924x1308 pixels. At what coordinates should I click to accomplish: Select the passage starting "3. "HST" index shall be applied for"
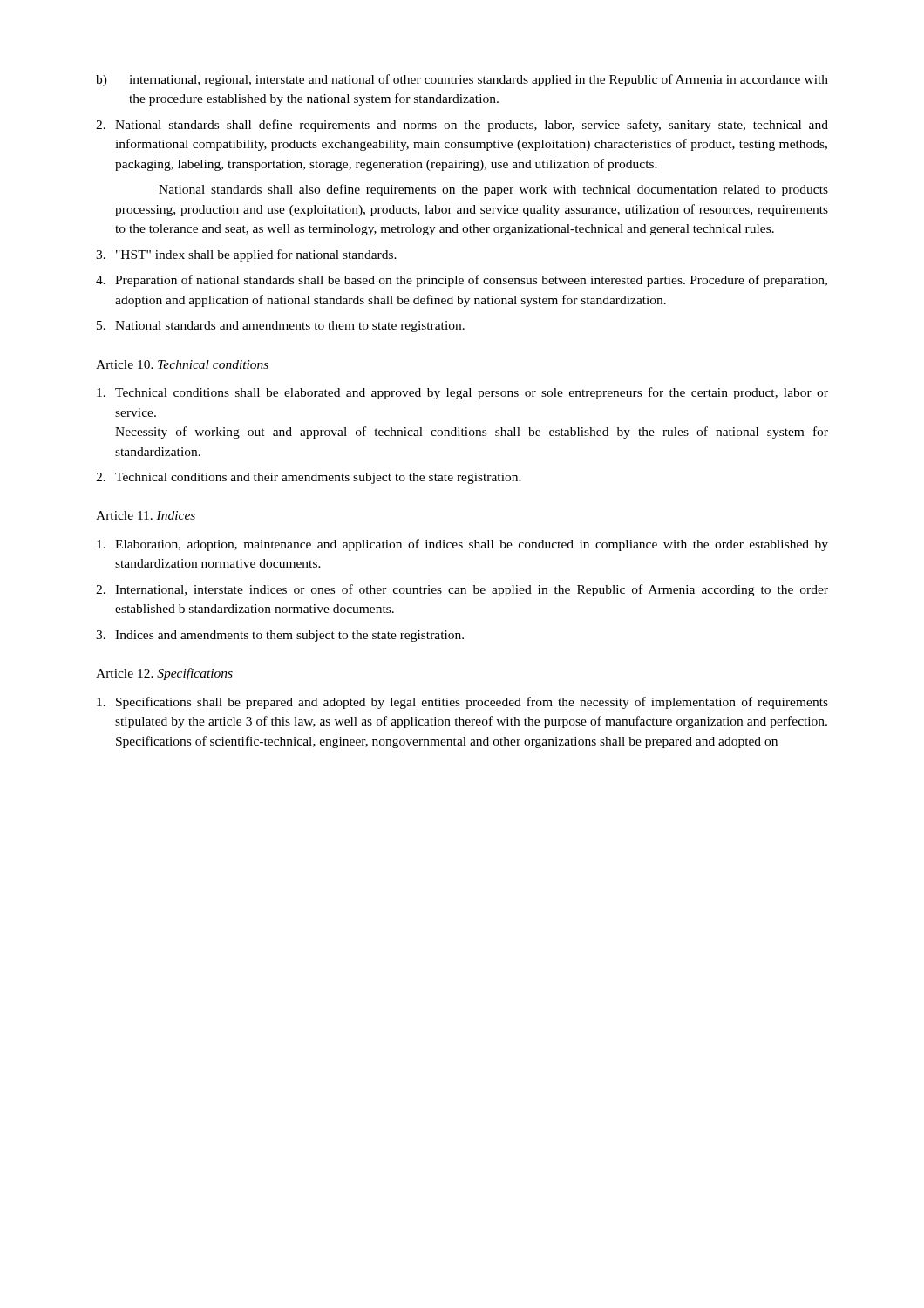click(246, 255)
